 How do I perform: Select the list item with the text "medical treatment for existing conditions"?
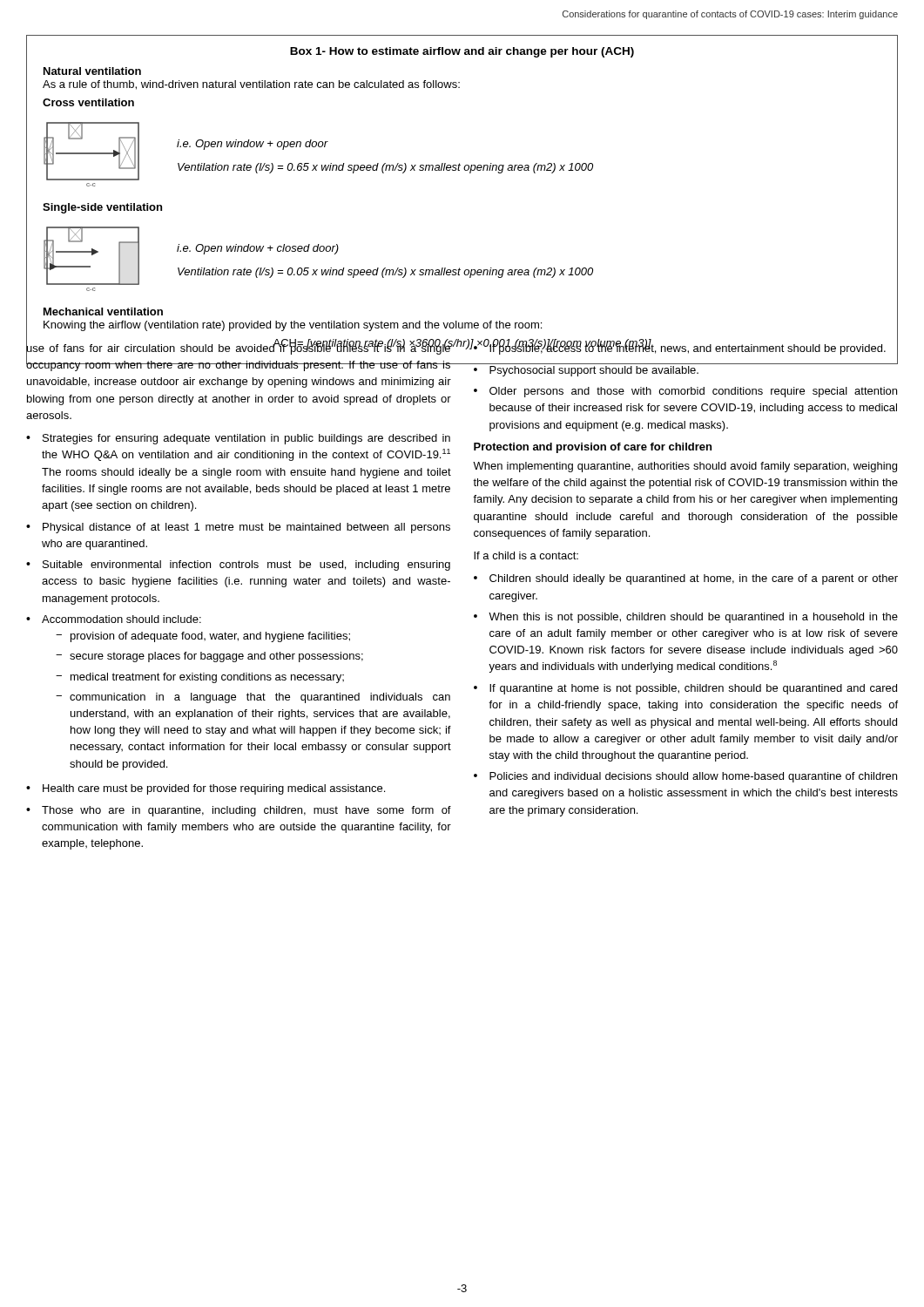[x=207, y=676]
